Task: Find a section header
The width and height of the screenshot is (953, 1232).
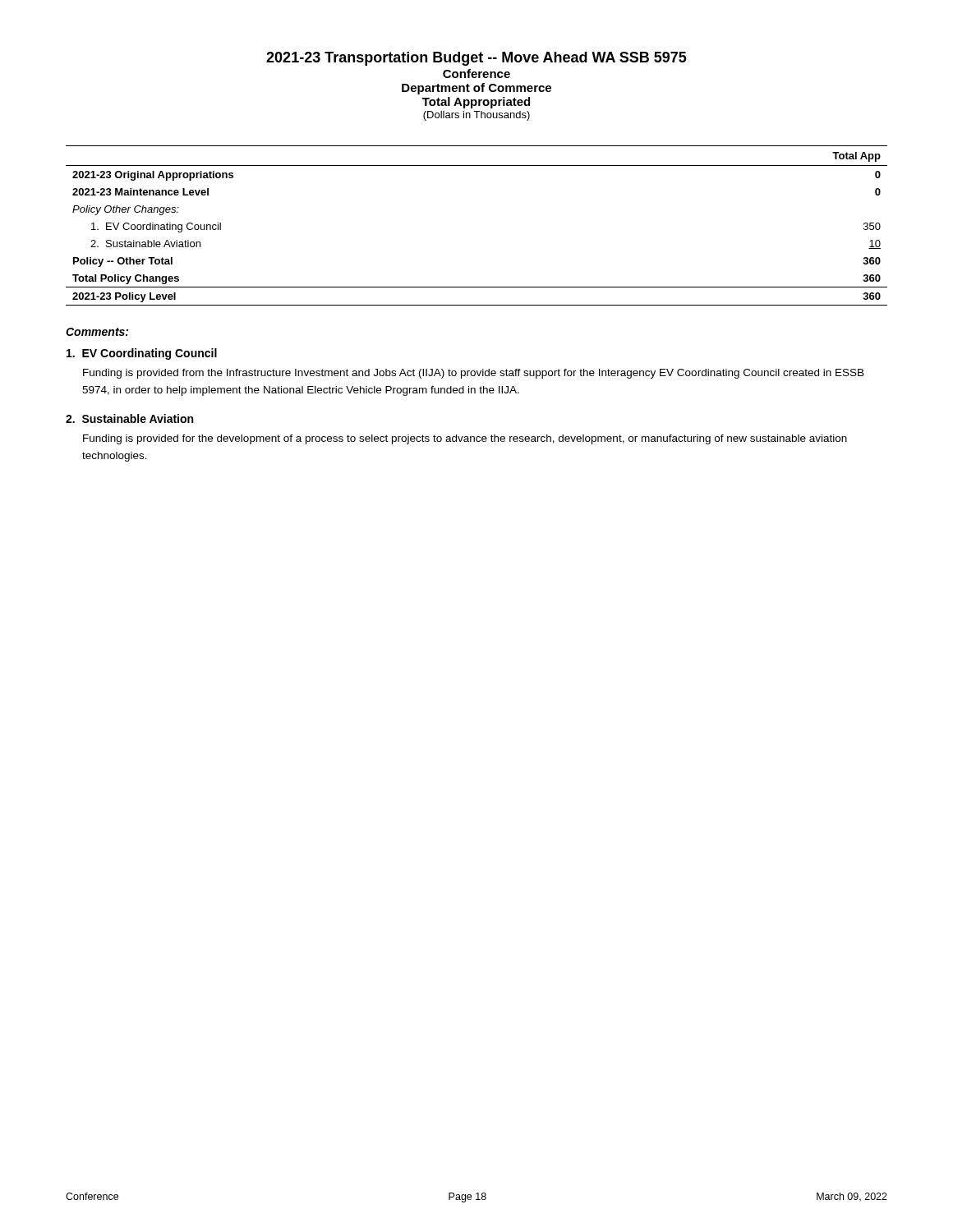Action: click(x=97, y=332)
